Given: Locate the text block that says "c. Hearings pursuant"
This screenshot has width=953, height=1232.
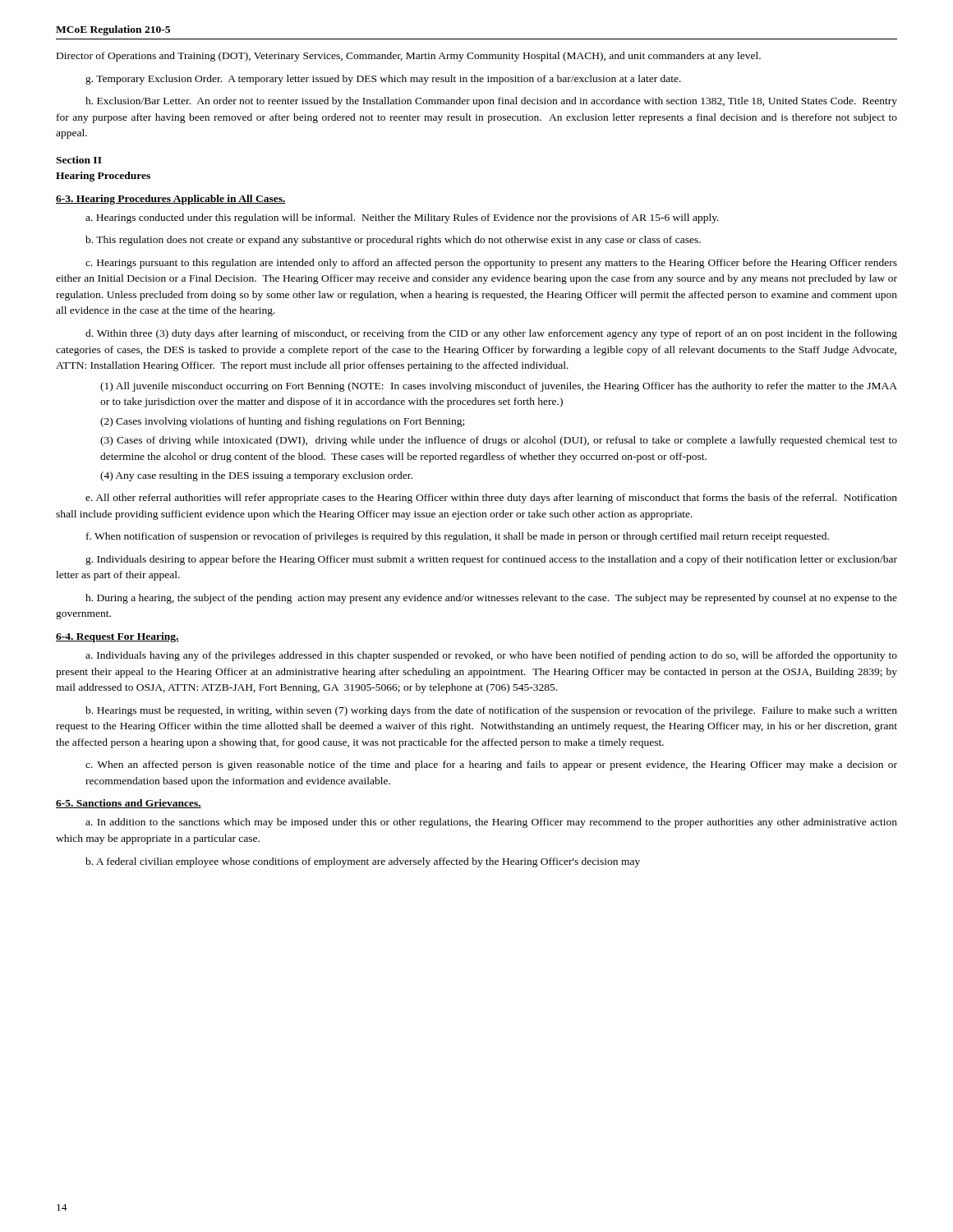Looking at the screenshot, I should [x=476, y=286].
